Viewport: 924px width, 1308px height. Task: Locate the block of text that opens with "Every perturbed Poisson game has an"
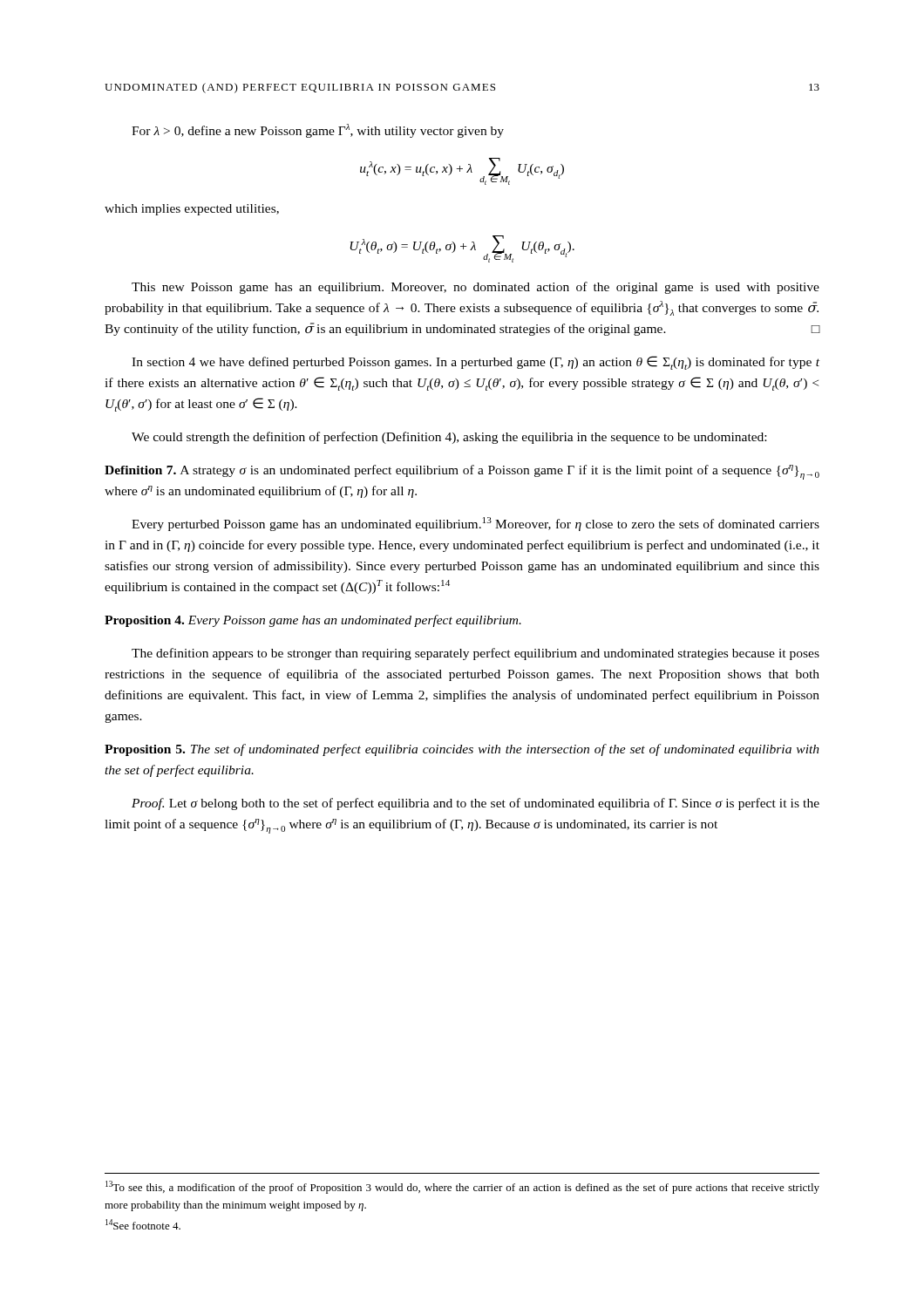click(x=462, y=554)
